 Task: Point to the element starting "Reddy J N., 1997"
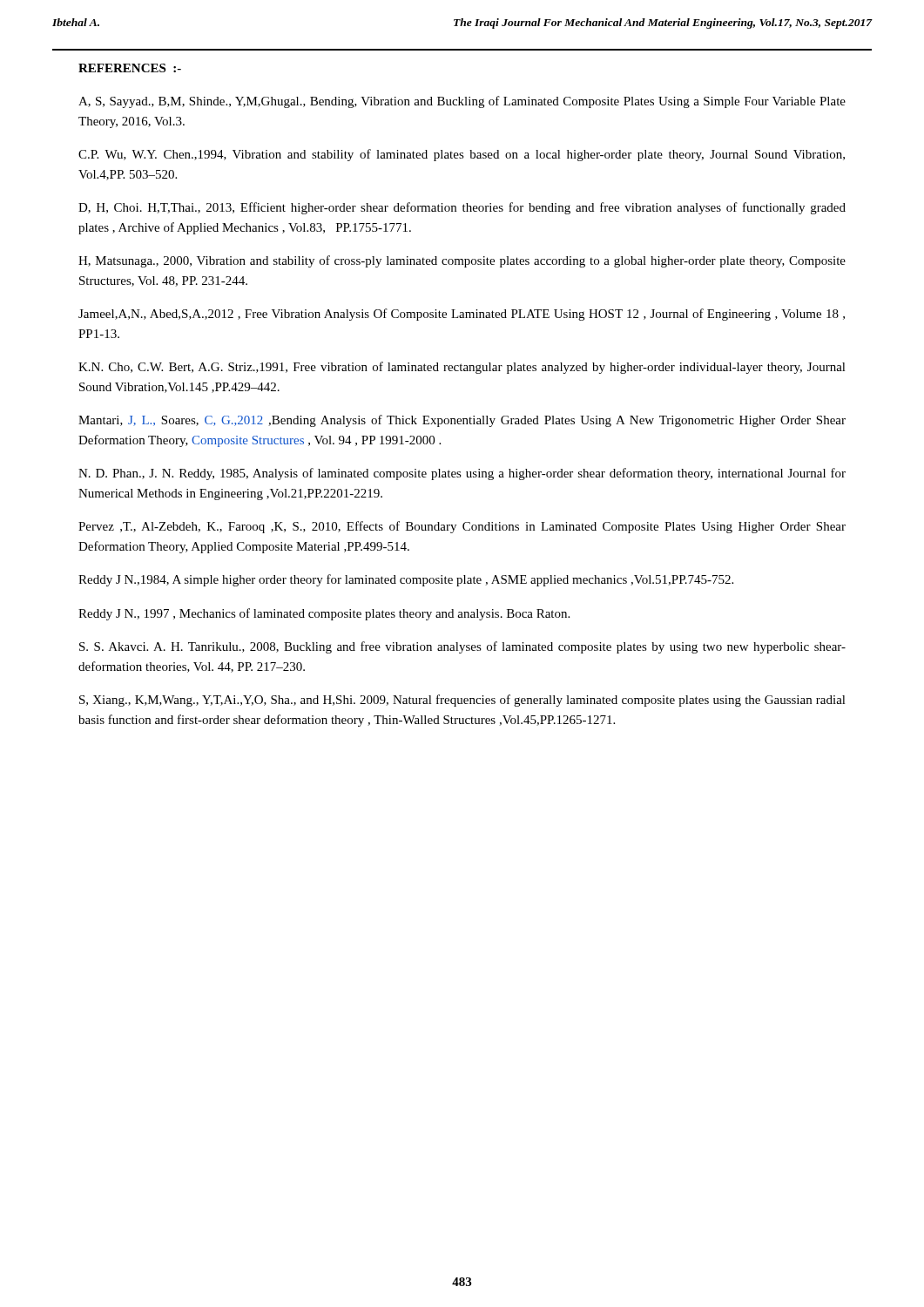click(x=325, y=613)
